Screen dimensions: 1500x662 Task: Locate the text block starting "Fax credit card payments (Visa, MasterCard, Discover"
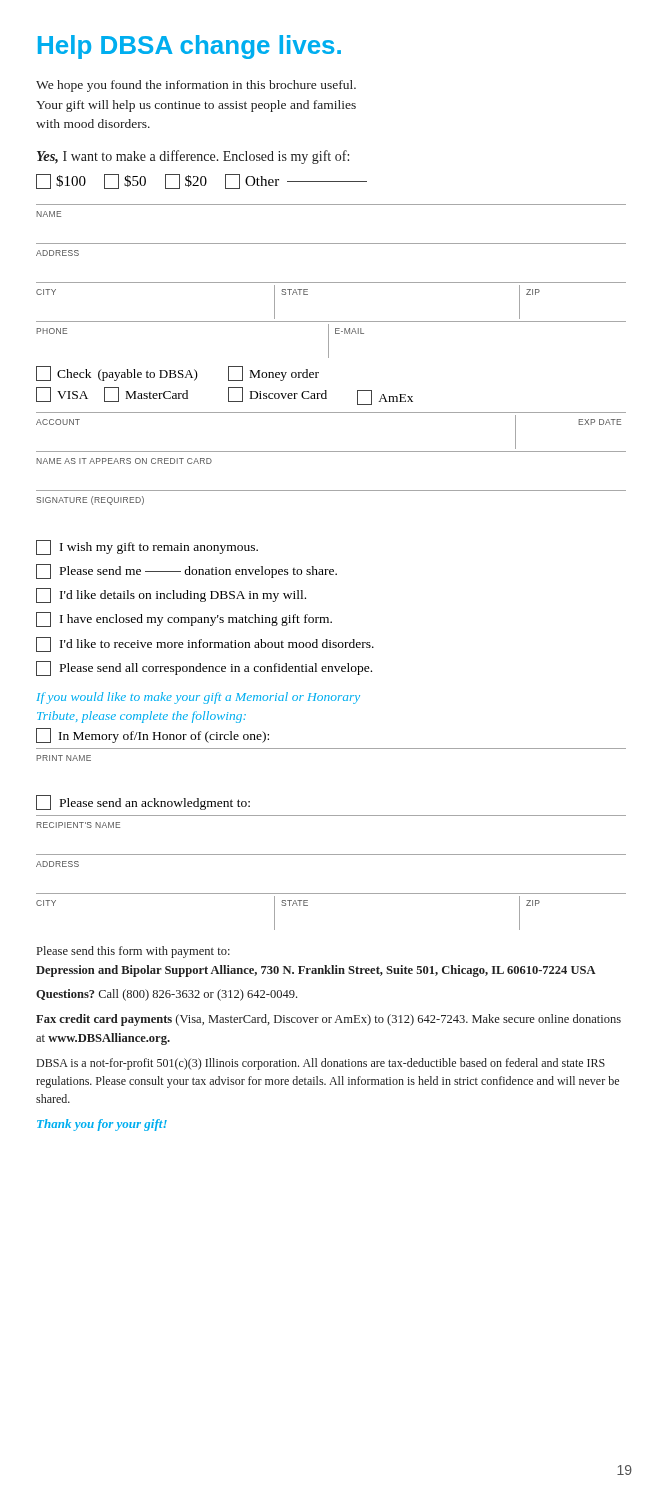(x=329, y=1029)
